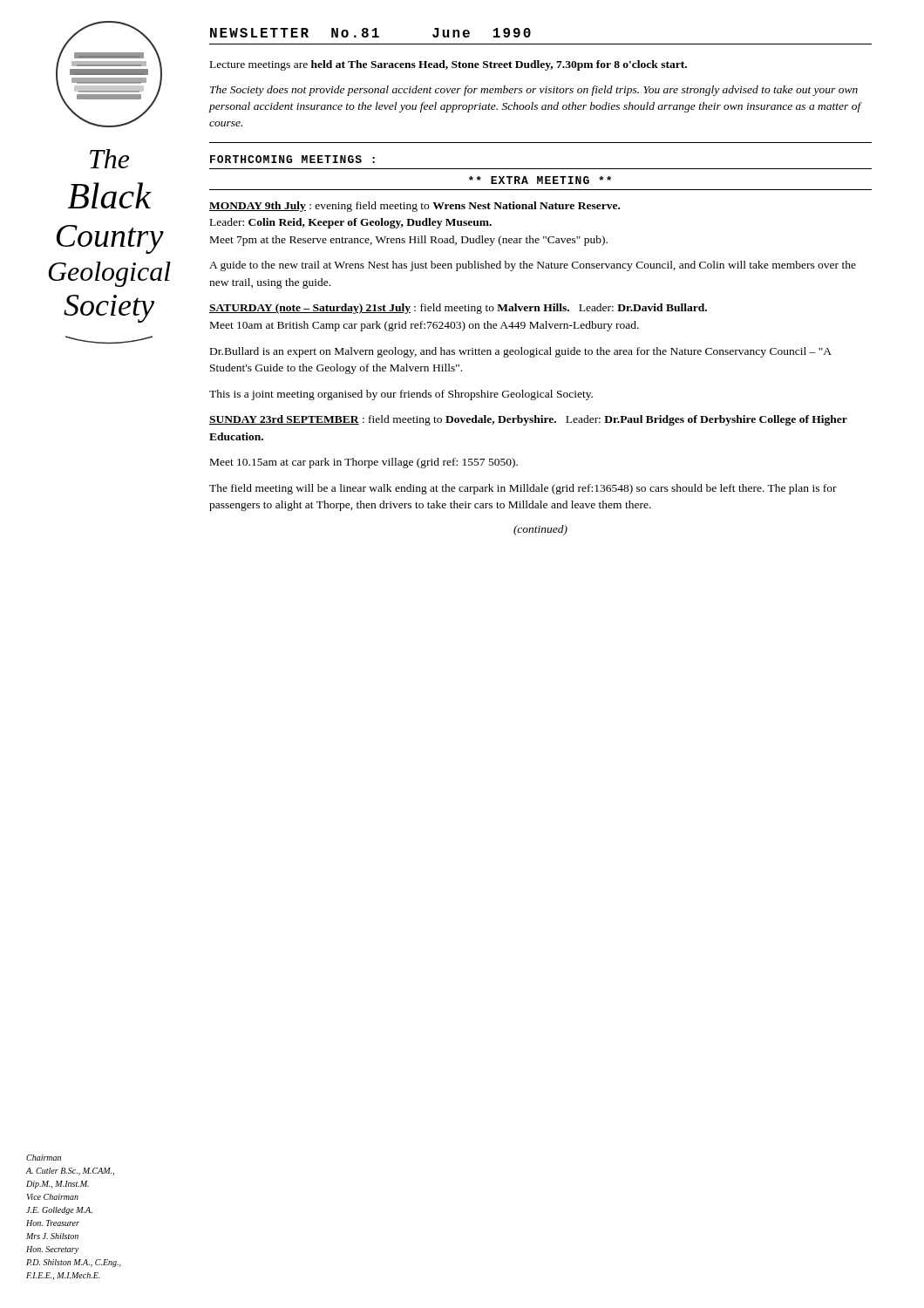Click on the text block starting "A guide to"
The width and height of the screenshot is (924, 1308).
540,274
